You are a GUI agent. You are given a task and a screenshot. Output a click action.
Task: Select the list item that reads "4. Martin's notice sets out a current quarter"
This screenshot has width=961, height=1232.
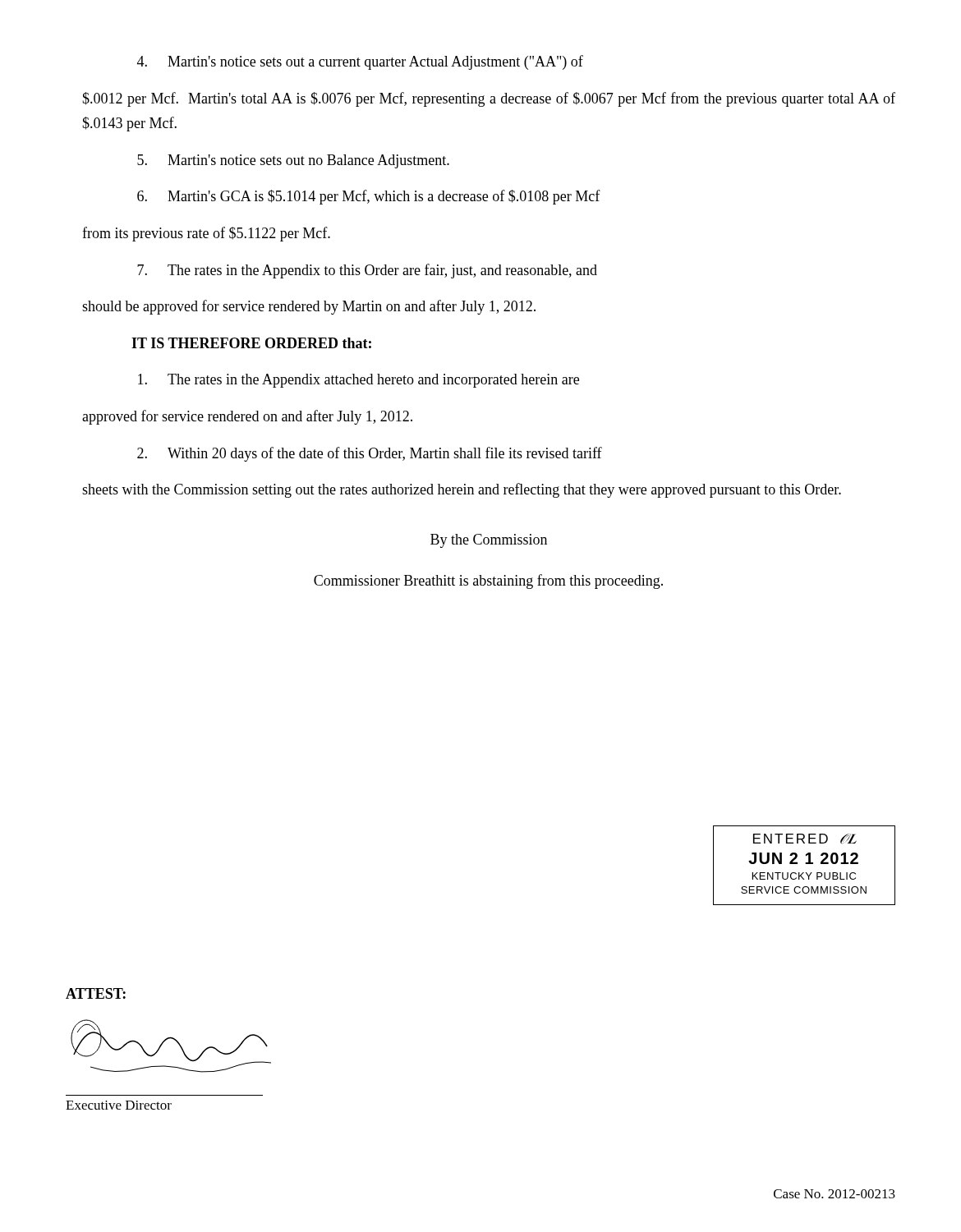coord(489,93)
